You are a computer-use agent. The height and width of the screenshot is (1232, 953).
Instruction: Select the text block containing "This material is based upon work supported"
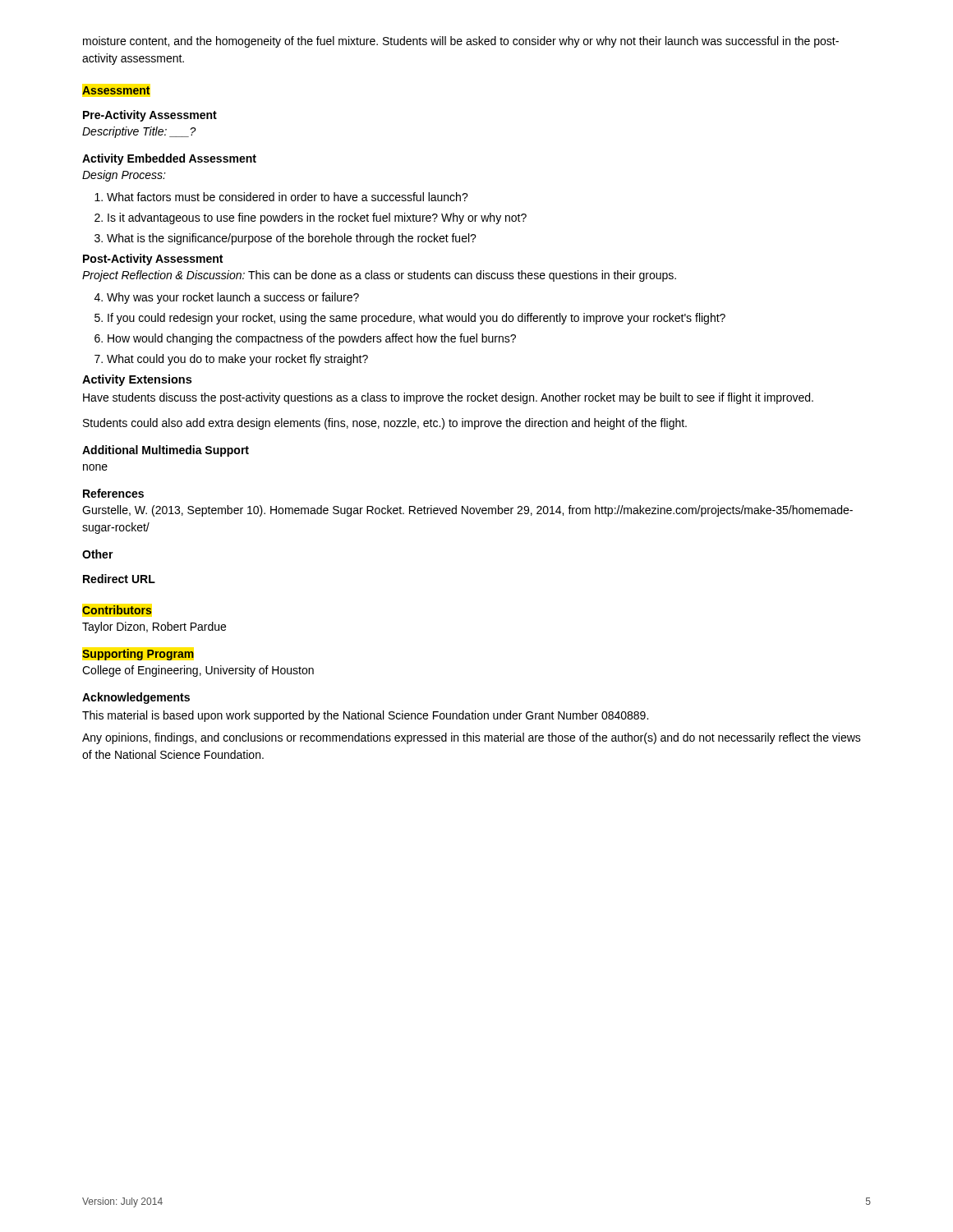pos(476,716)
